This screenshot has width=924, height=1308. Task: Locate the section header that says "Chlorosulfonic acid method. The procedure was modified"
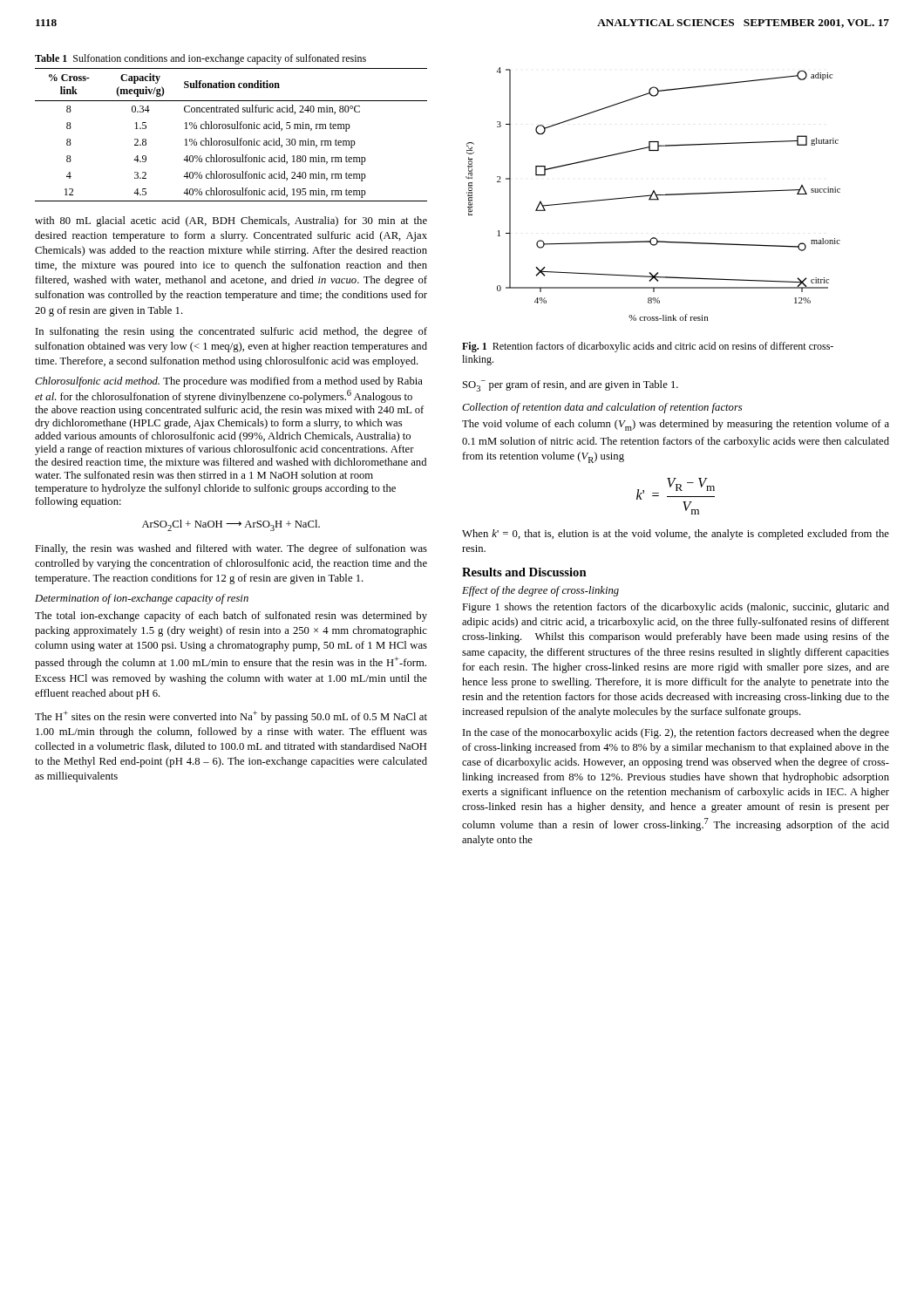pos(231,441)
